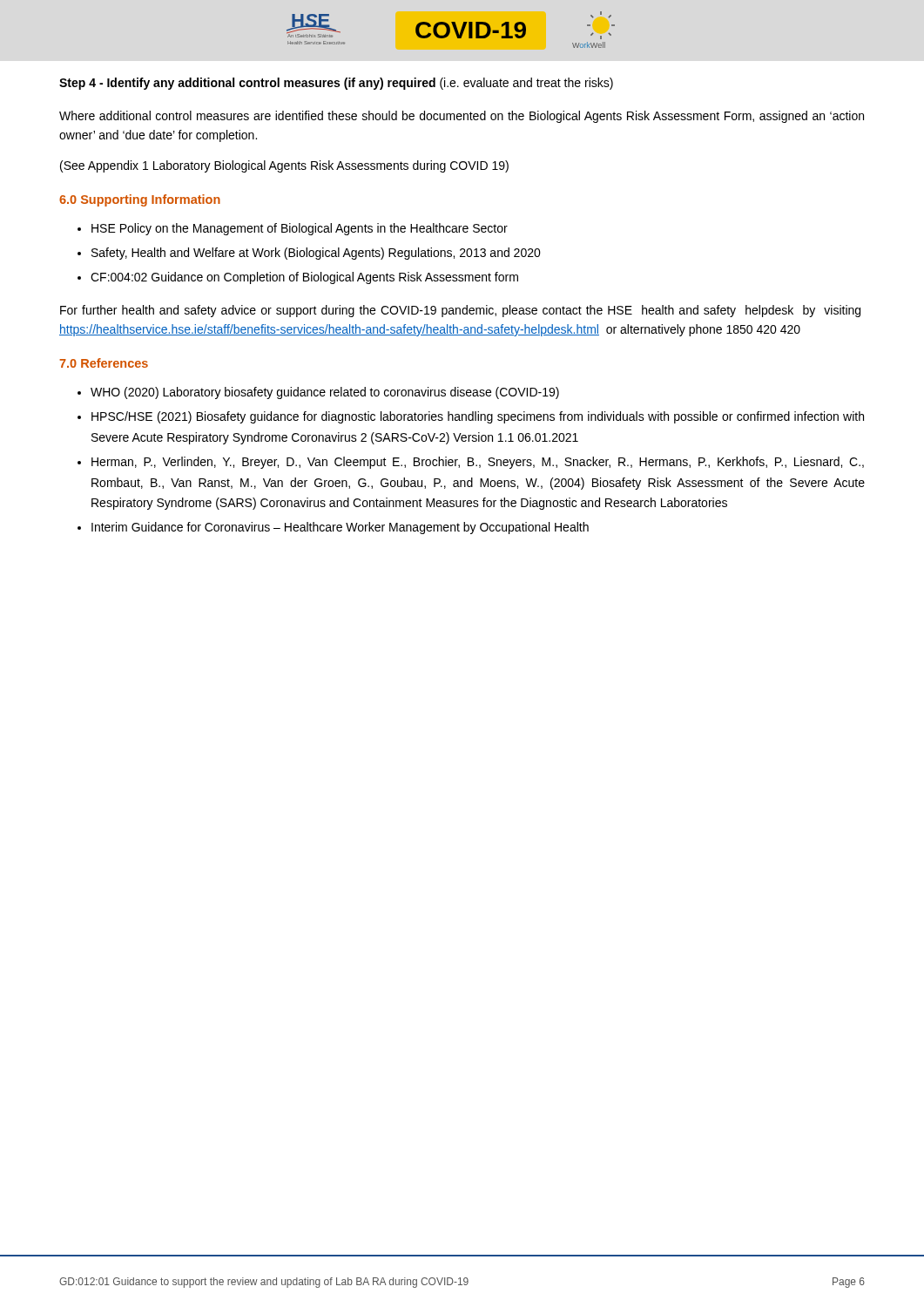Image resolution: width=924 pixels, height=1307 pixels.
Task: Select the text starting "Where additional control measures are identified"
Action: point(462,126)
